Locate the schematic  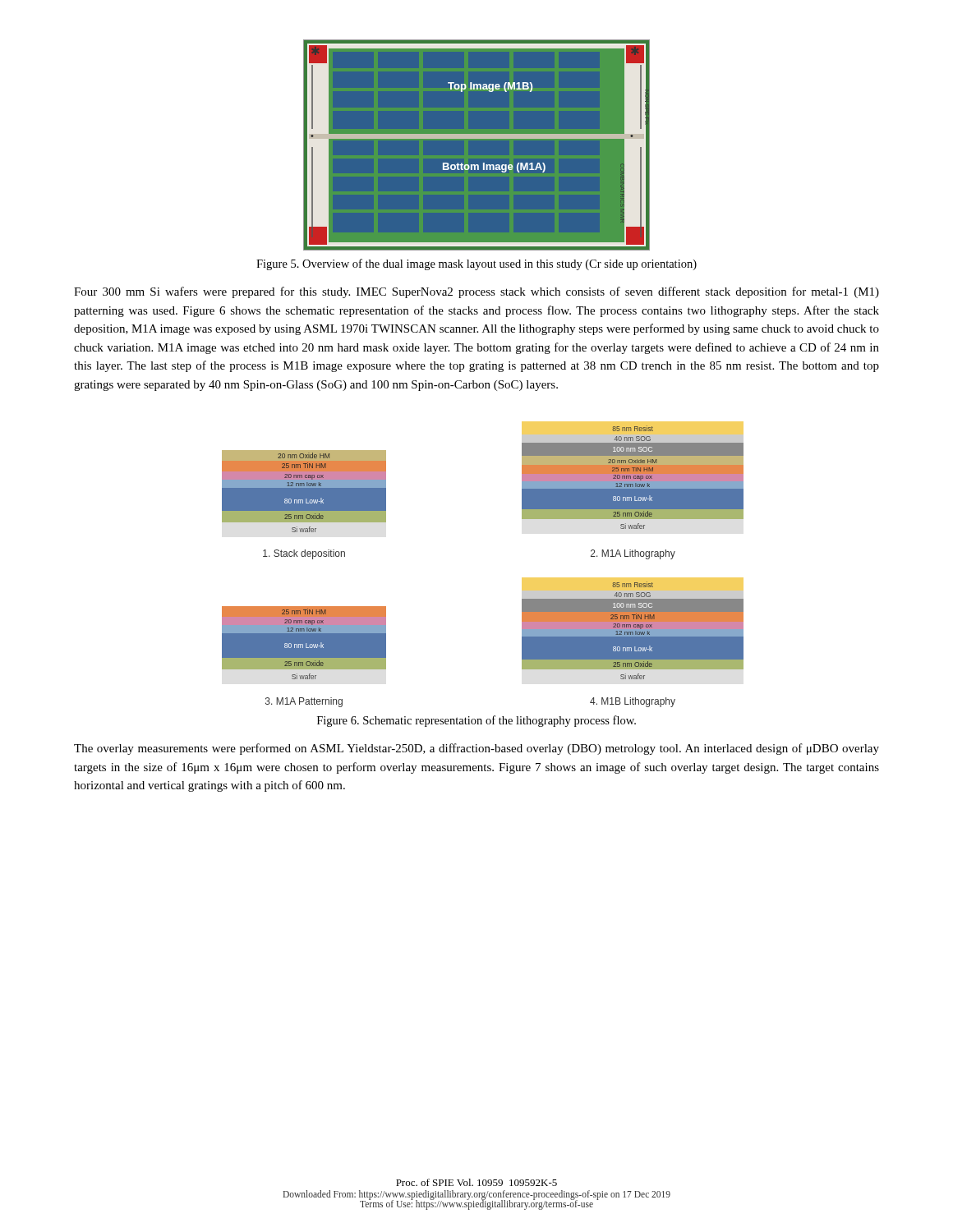[x=476, y=557]
